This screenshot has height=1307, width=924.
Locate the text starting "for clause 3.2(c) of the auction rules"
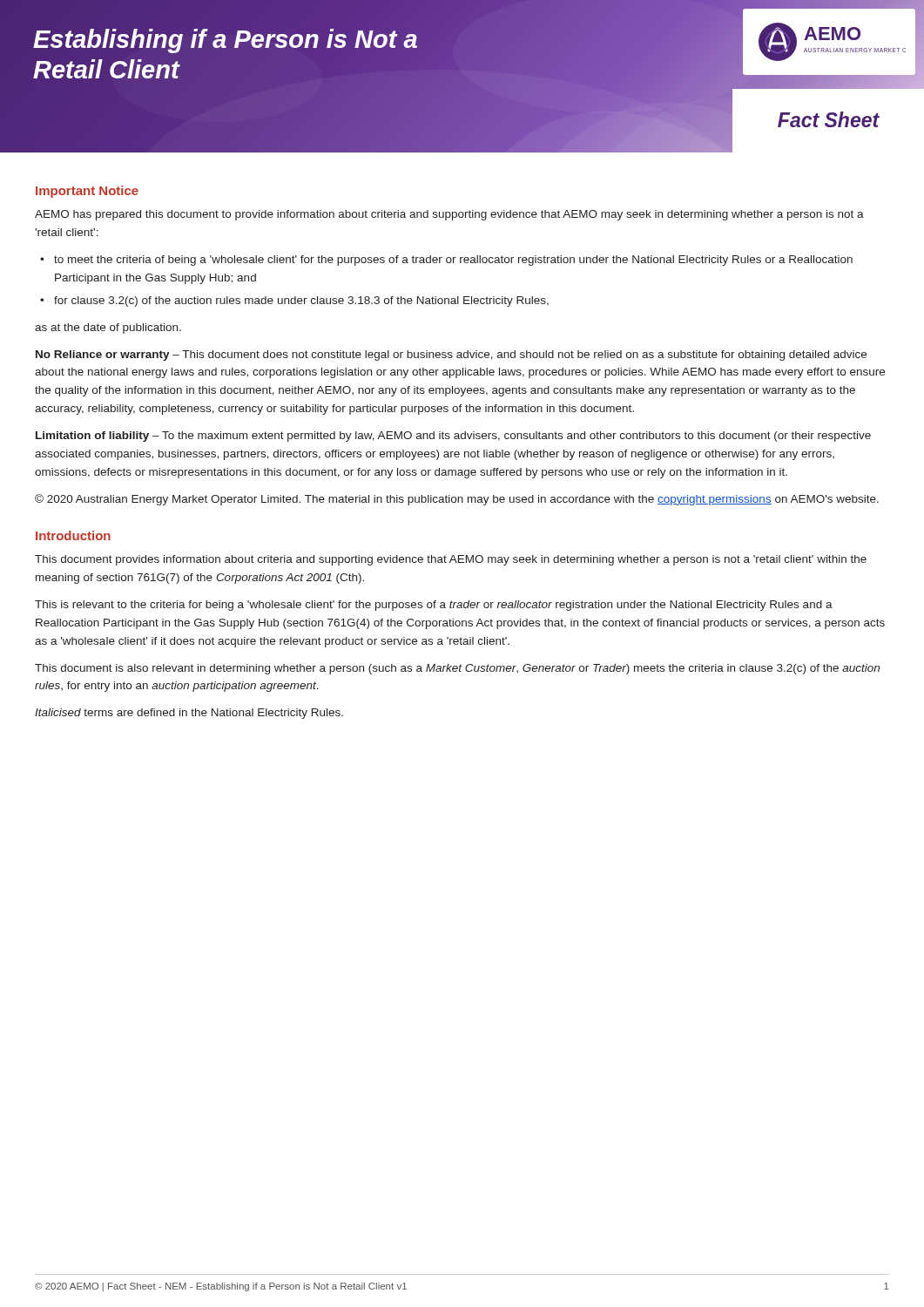tap(302, 300)
